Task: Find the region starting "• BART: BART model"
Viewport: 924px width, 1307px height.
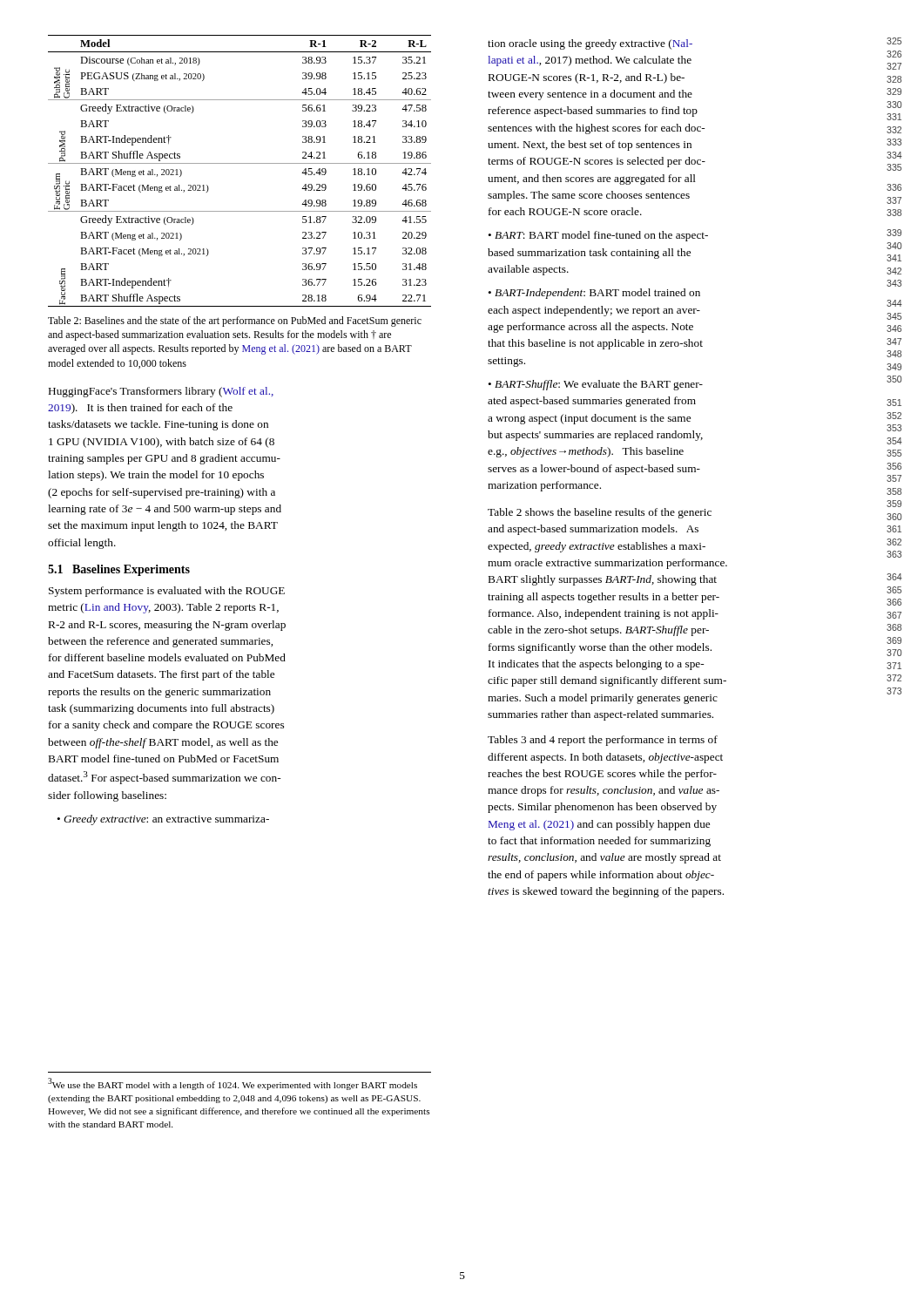Action: tap(686, 252)
